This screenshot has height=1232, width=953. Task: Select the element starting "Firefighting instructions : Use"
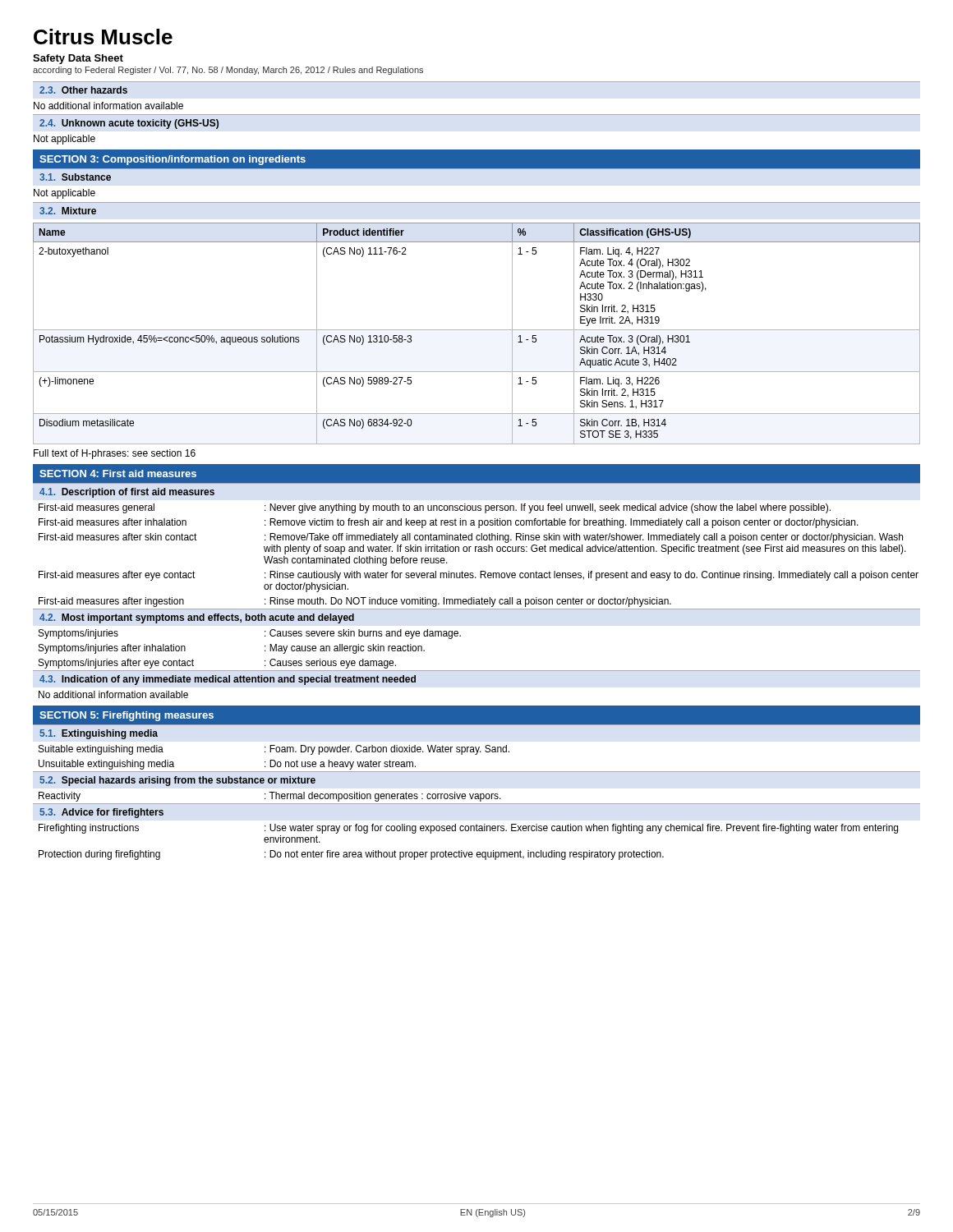[476, 834]
